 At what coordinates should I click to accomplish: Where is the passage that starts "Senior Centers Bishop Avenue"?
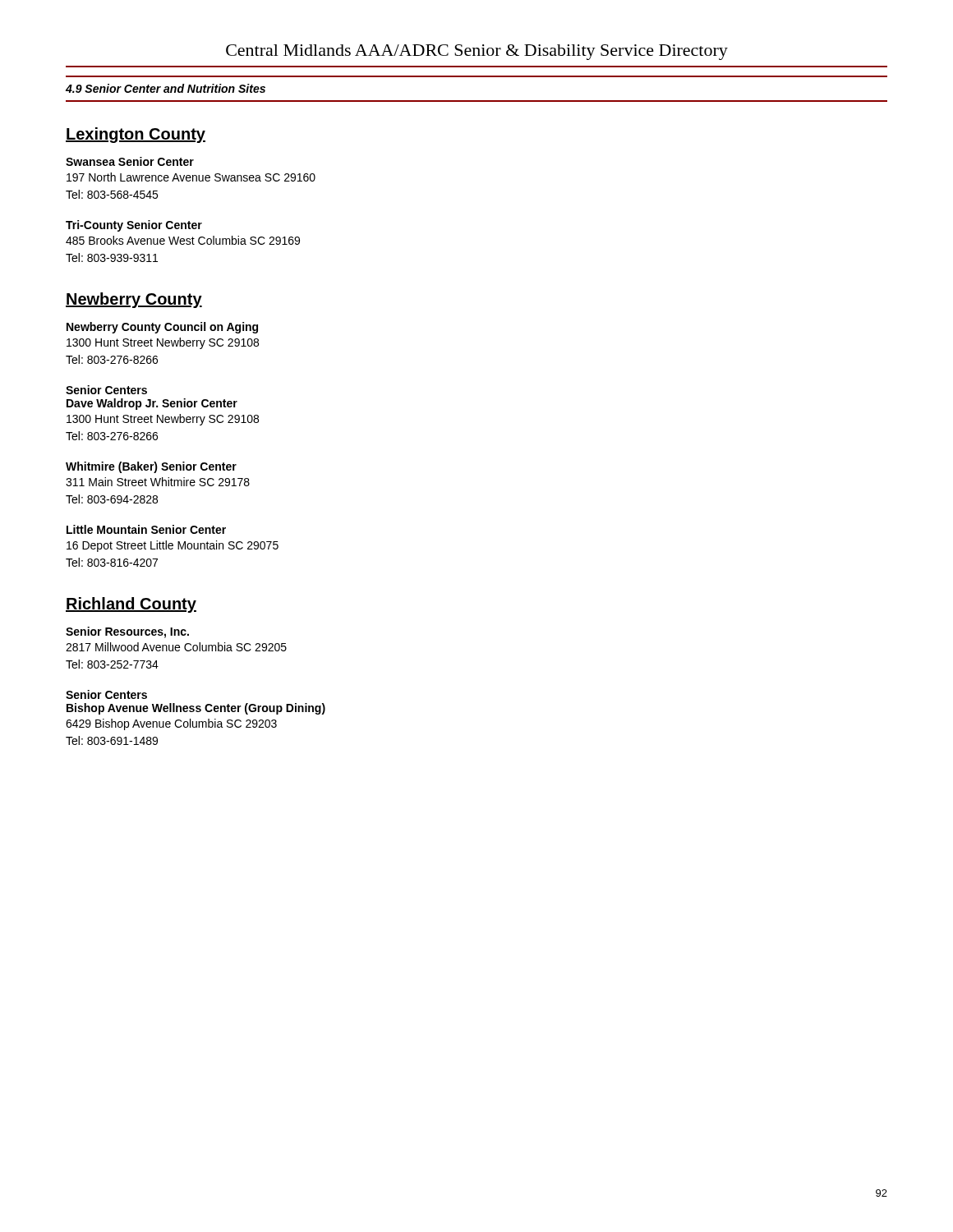pyautogui.click(x=106, y=694)
